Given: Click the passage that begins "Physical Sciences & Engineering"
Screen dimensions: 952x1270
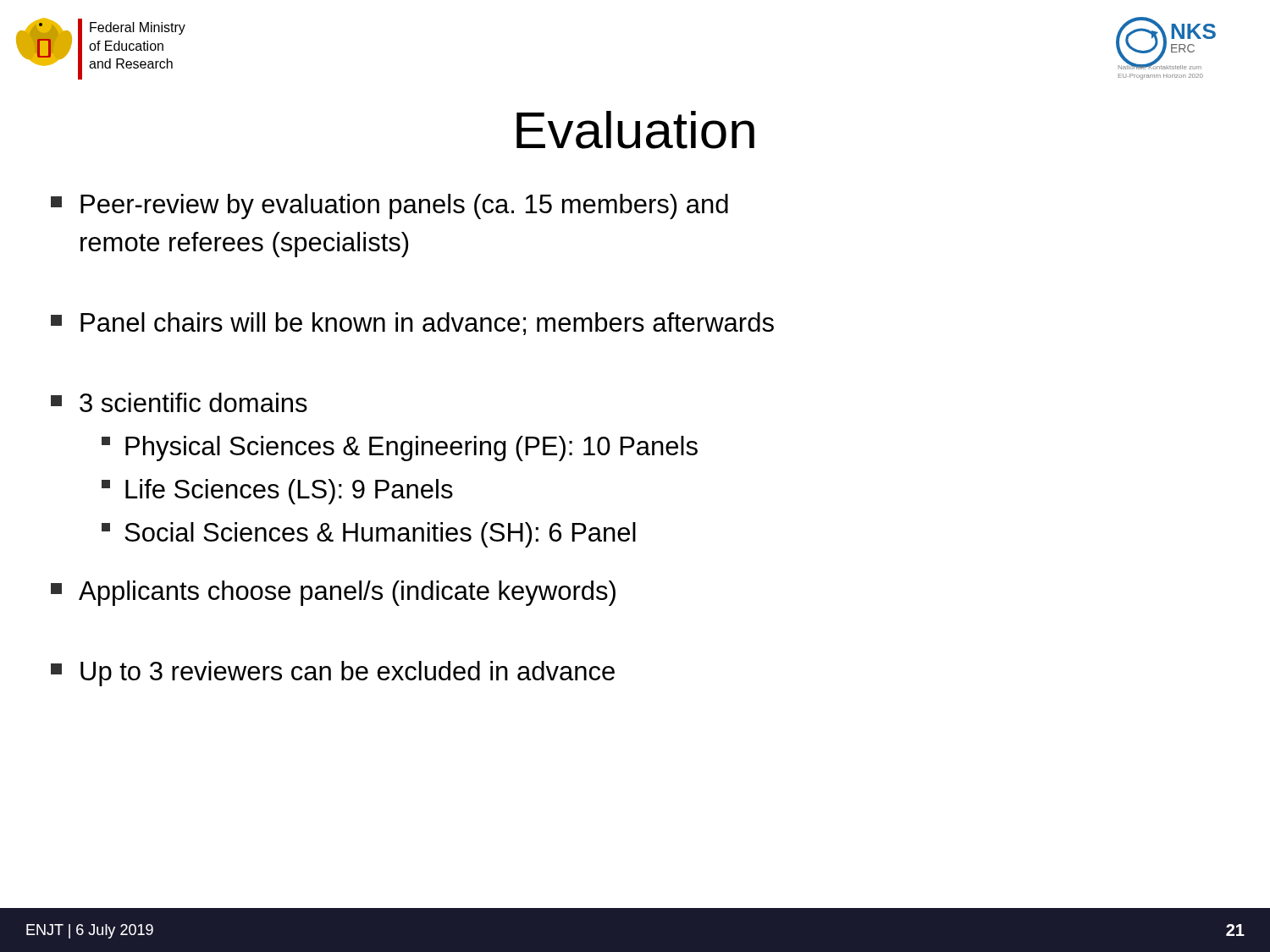Looking at the screenshot, I should [400, 447].
